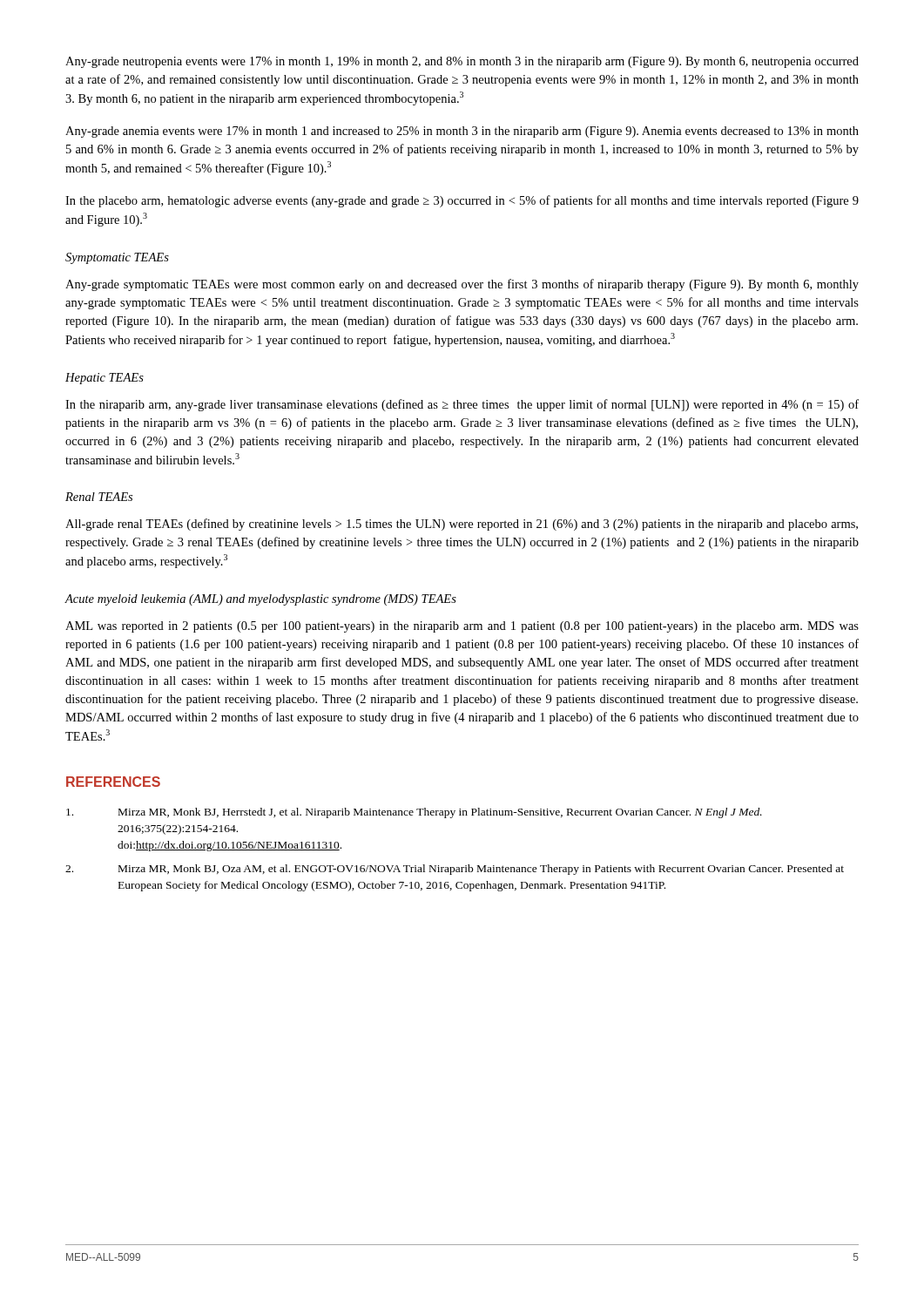Point to the text starting "2. Mirza MR, Monk"

[x=462, y=877]
